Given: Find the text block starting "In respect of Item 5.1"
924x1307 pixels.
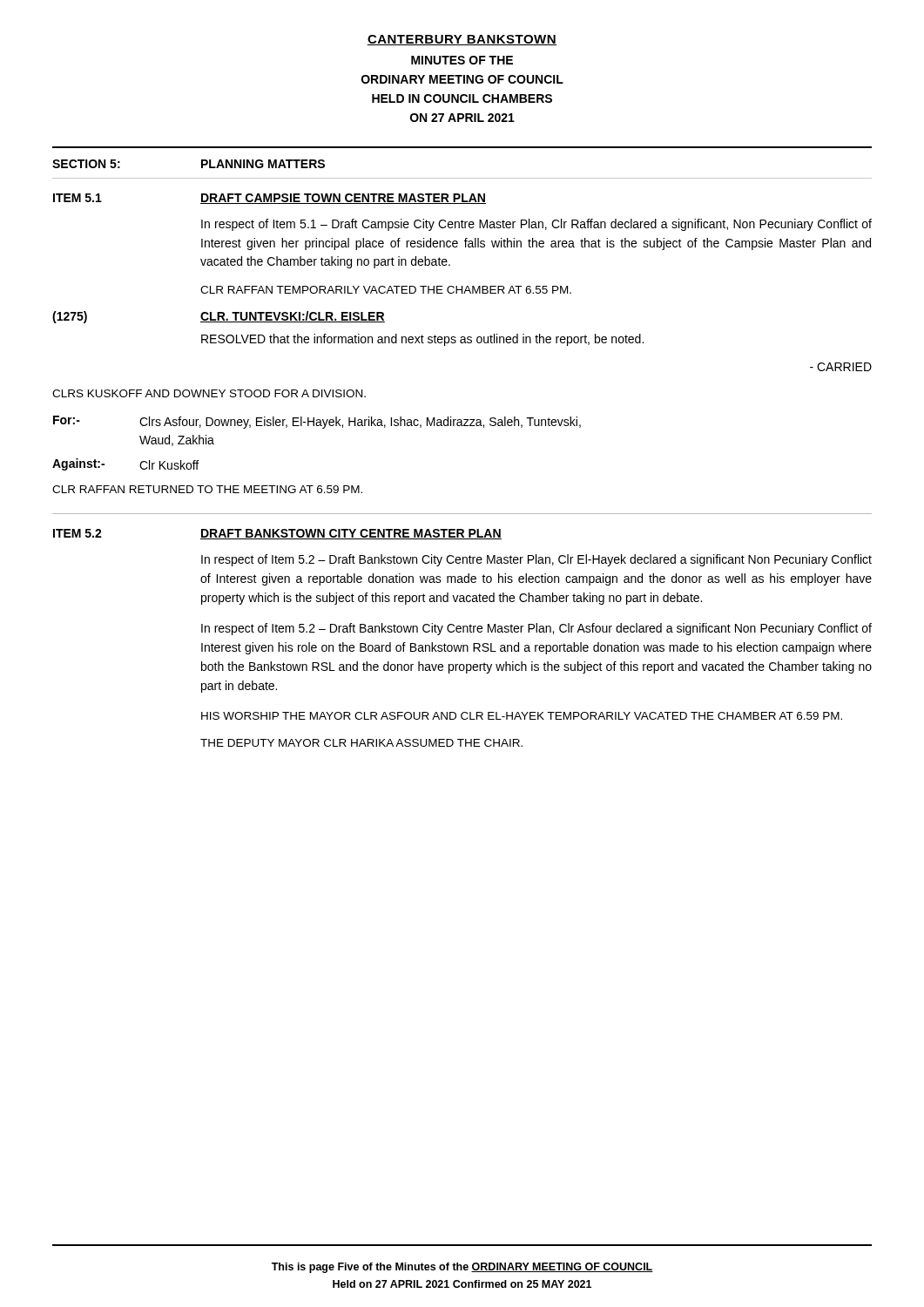Looking at the screenshot, I should pyautogui.click(x=536, y=243).
